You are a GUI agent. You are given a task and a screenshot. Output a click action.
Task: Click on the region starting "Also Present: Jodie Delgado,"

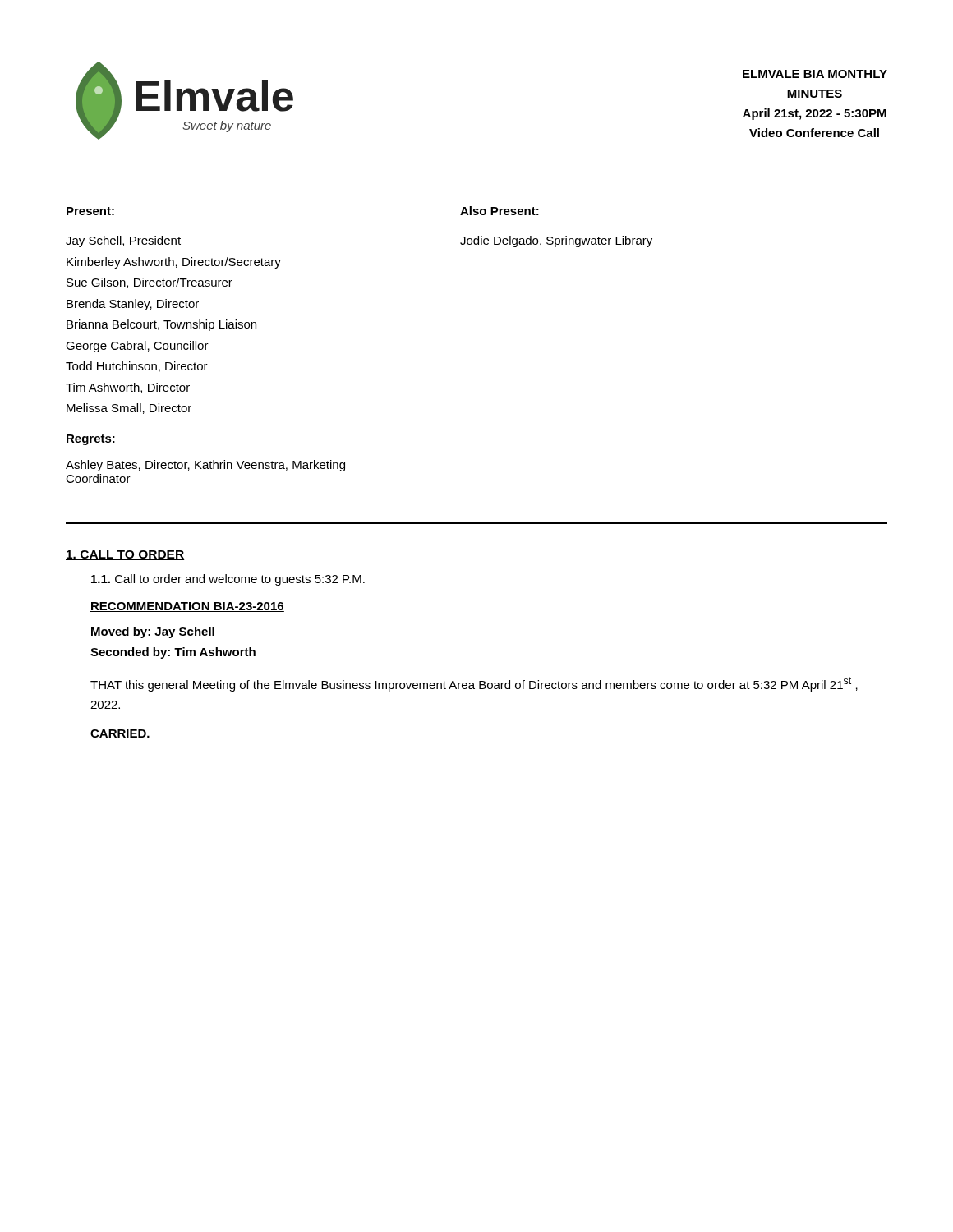coord(616,227)
